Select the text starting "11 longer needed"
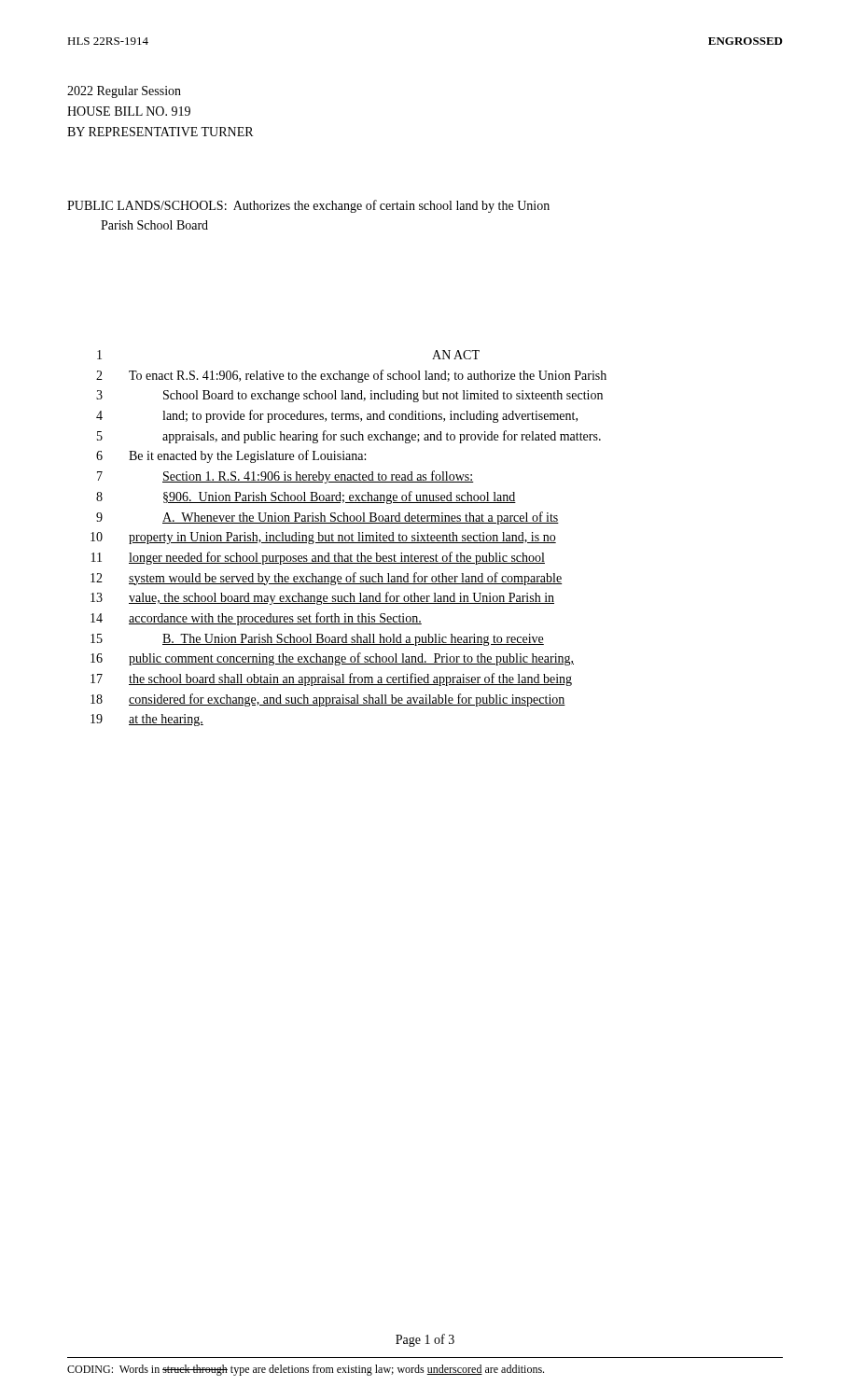 coord(425,558)
